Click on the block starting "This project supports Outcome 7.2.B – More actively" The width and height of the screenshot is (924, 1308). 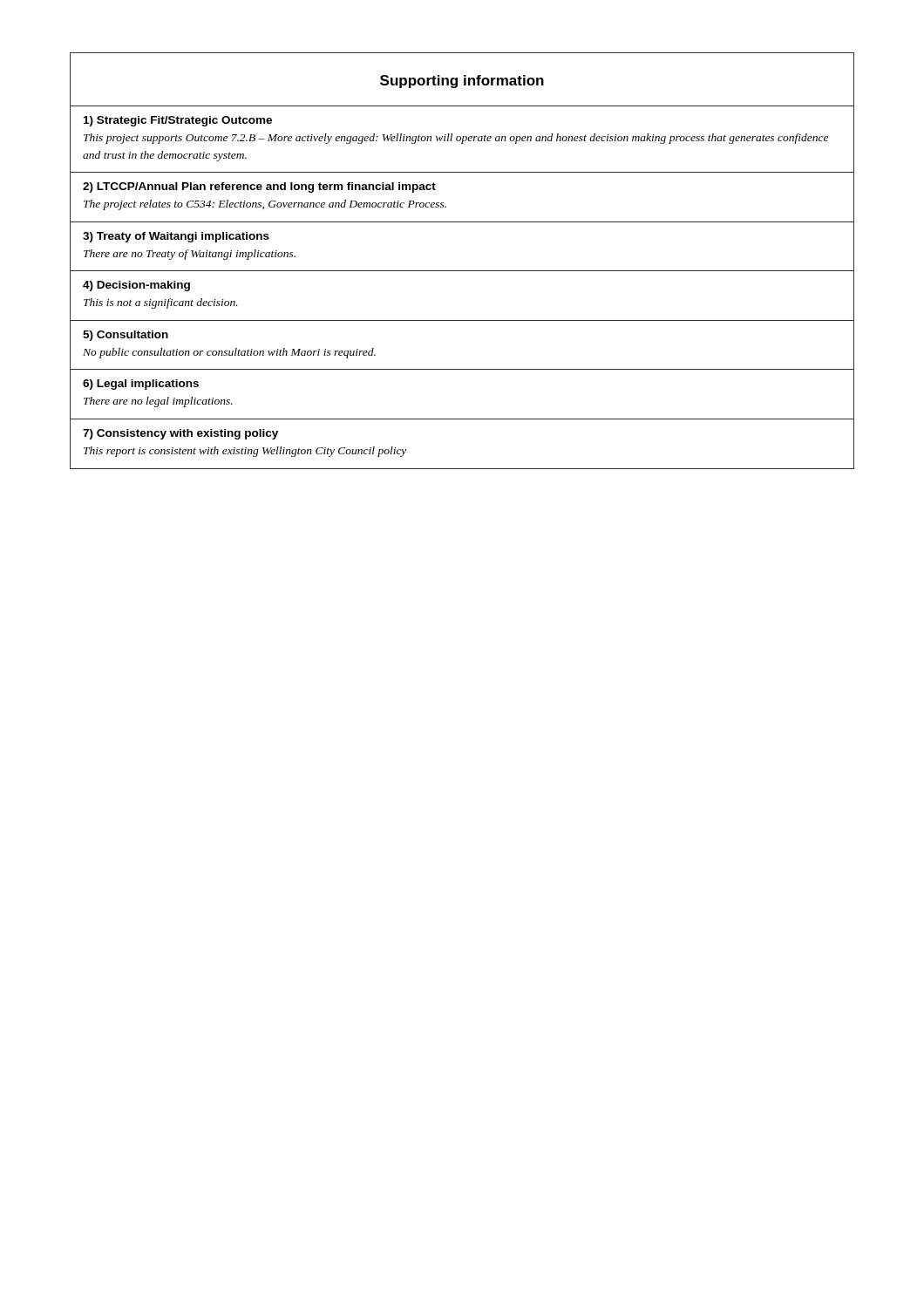pos(456,146)
